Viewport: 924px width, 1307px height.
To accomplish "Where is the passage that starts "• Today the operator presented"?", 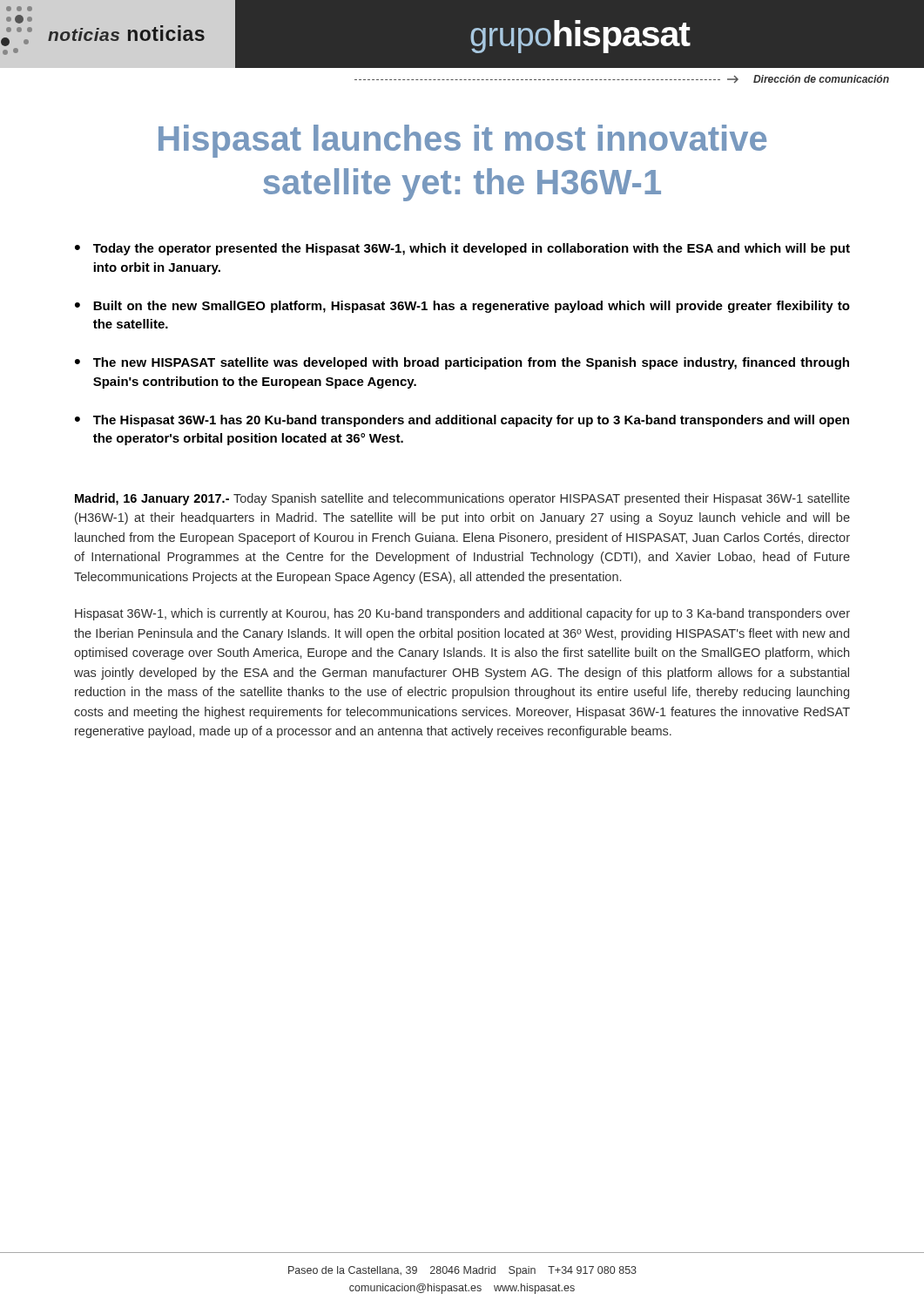I will pyautogui.click(x=462, y=258).
